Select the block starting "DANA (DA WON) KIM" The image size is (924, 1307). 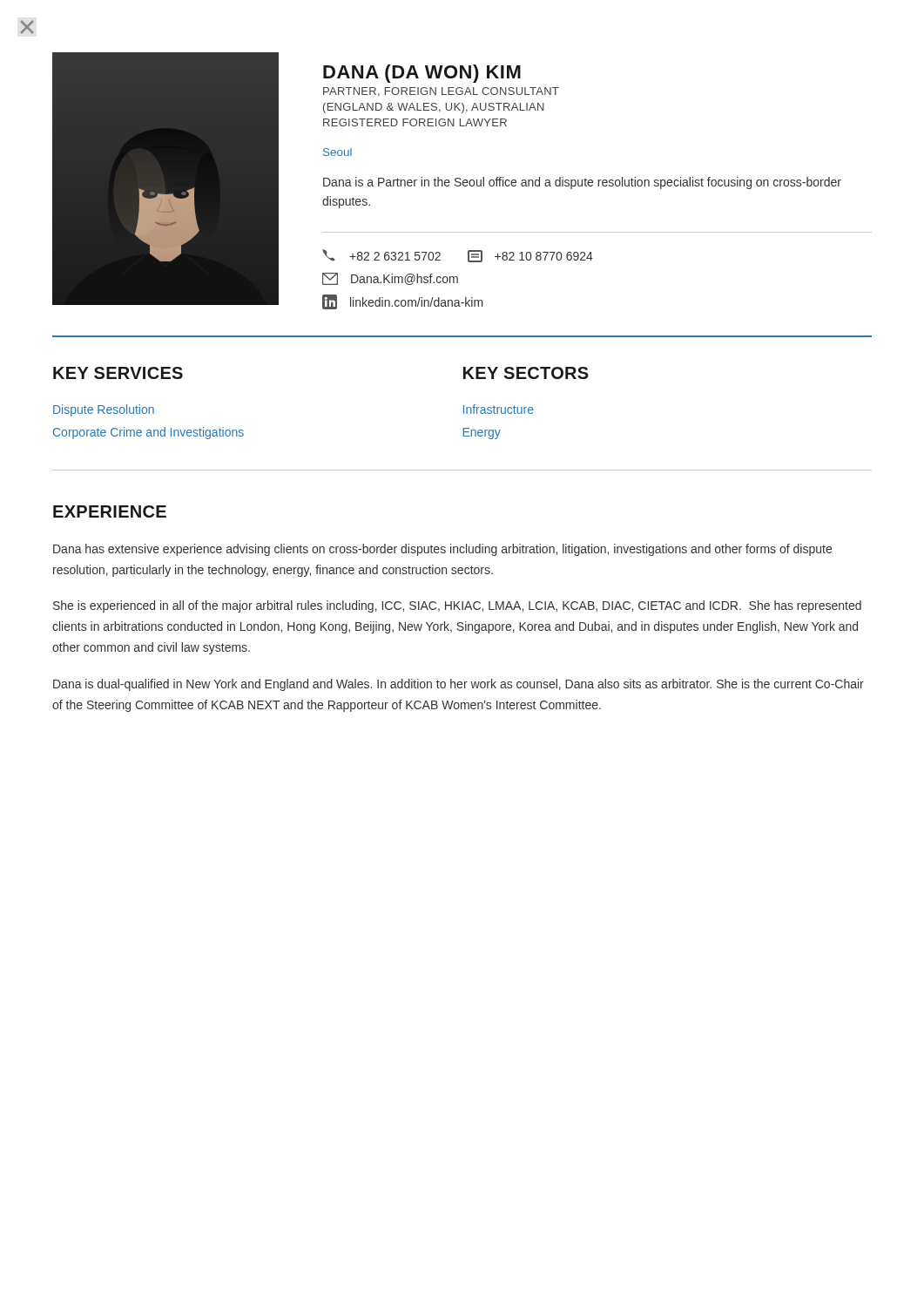point(422,72)
